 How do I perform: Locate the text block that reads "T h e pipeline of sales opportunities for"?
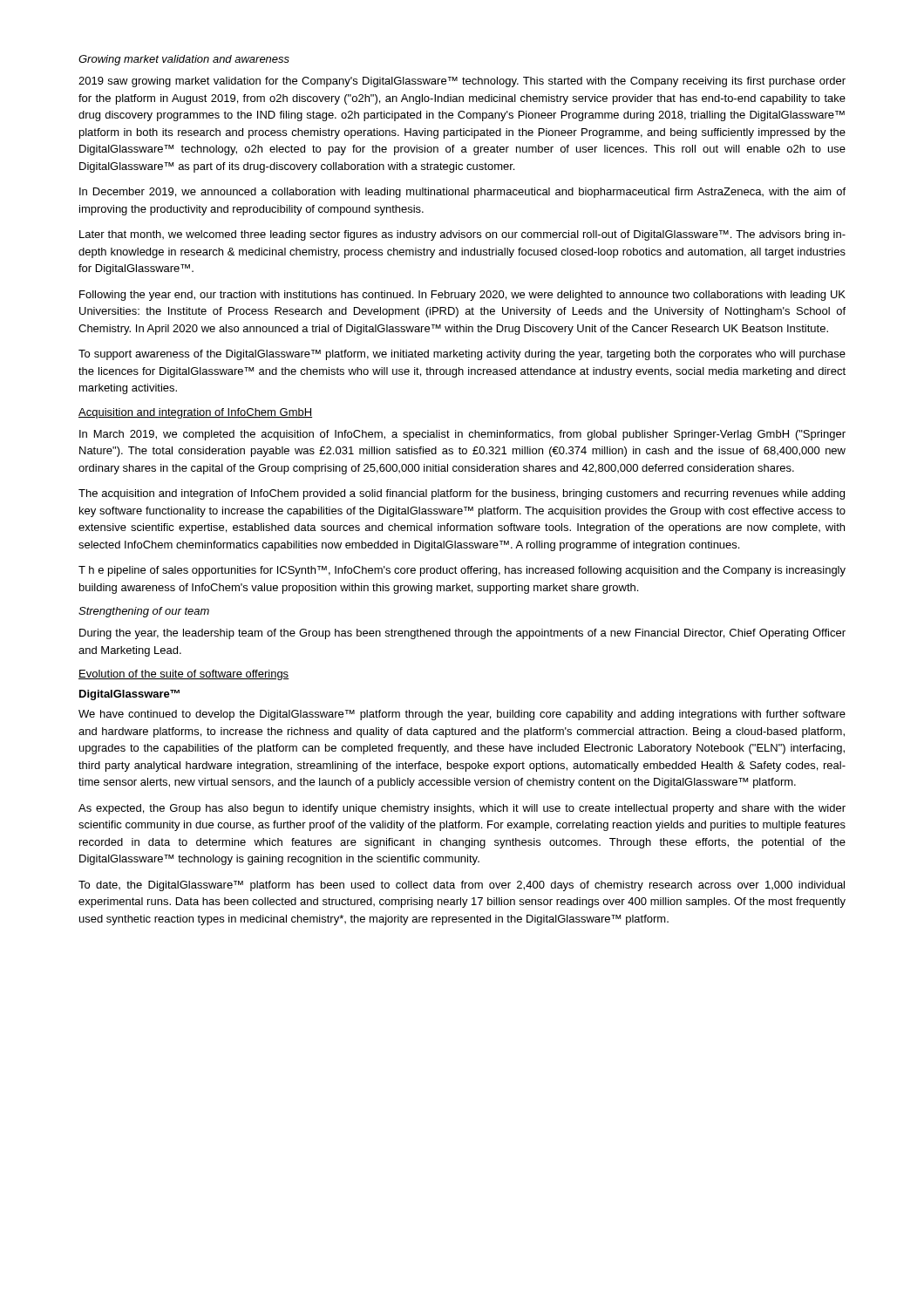click(x=462, y=579)
